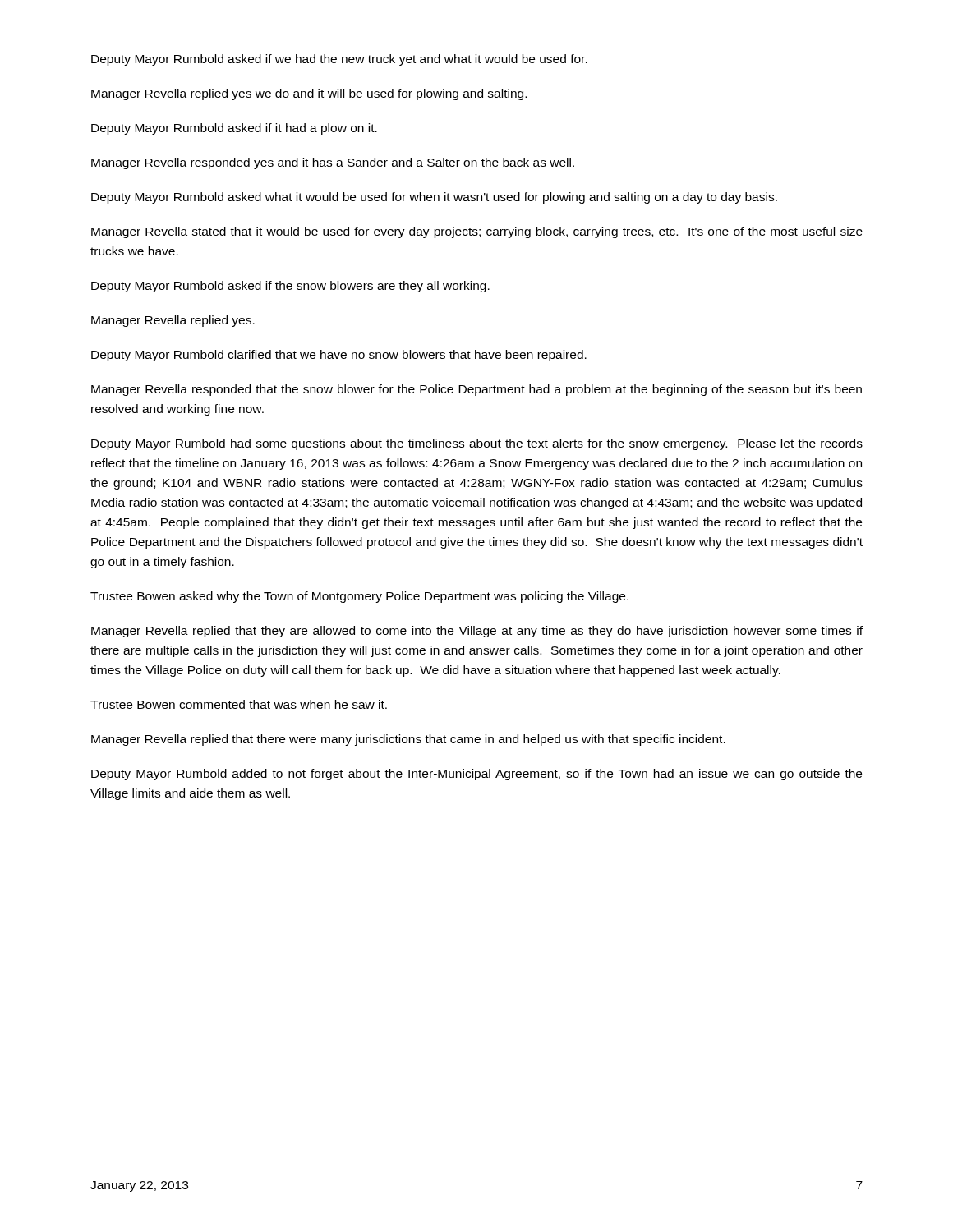
Task: Locate the text block that reads "Manager Revella replied yes we do and"
Action: pos(309,93)
